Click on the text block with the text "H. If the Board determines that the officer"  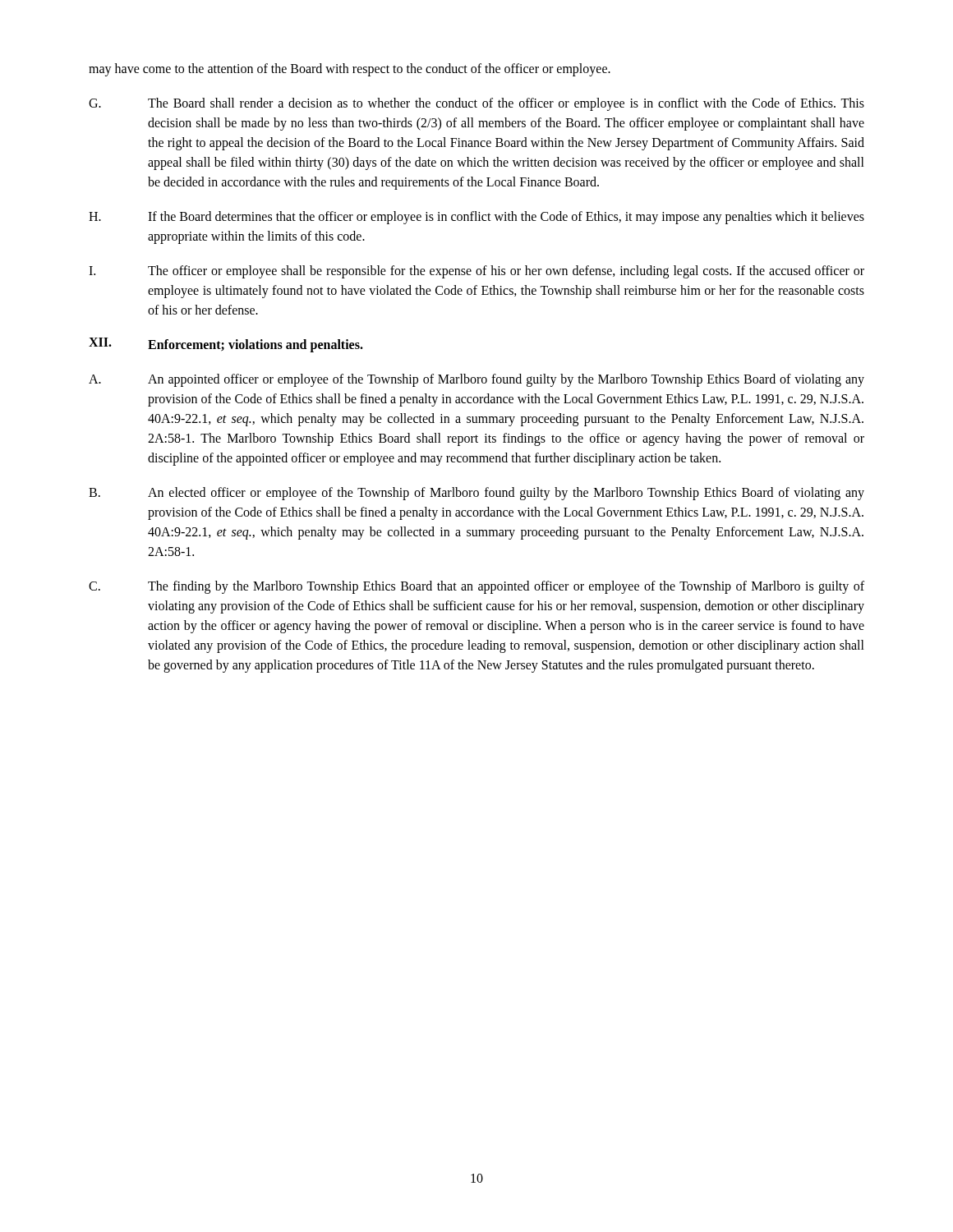click(x=476, y=227)
